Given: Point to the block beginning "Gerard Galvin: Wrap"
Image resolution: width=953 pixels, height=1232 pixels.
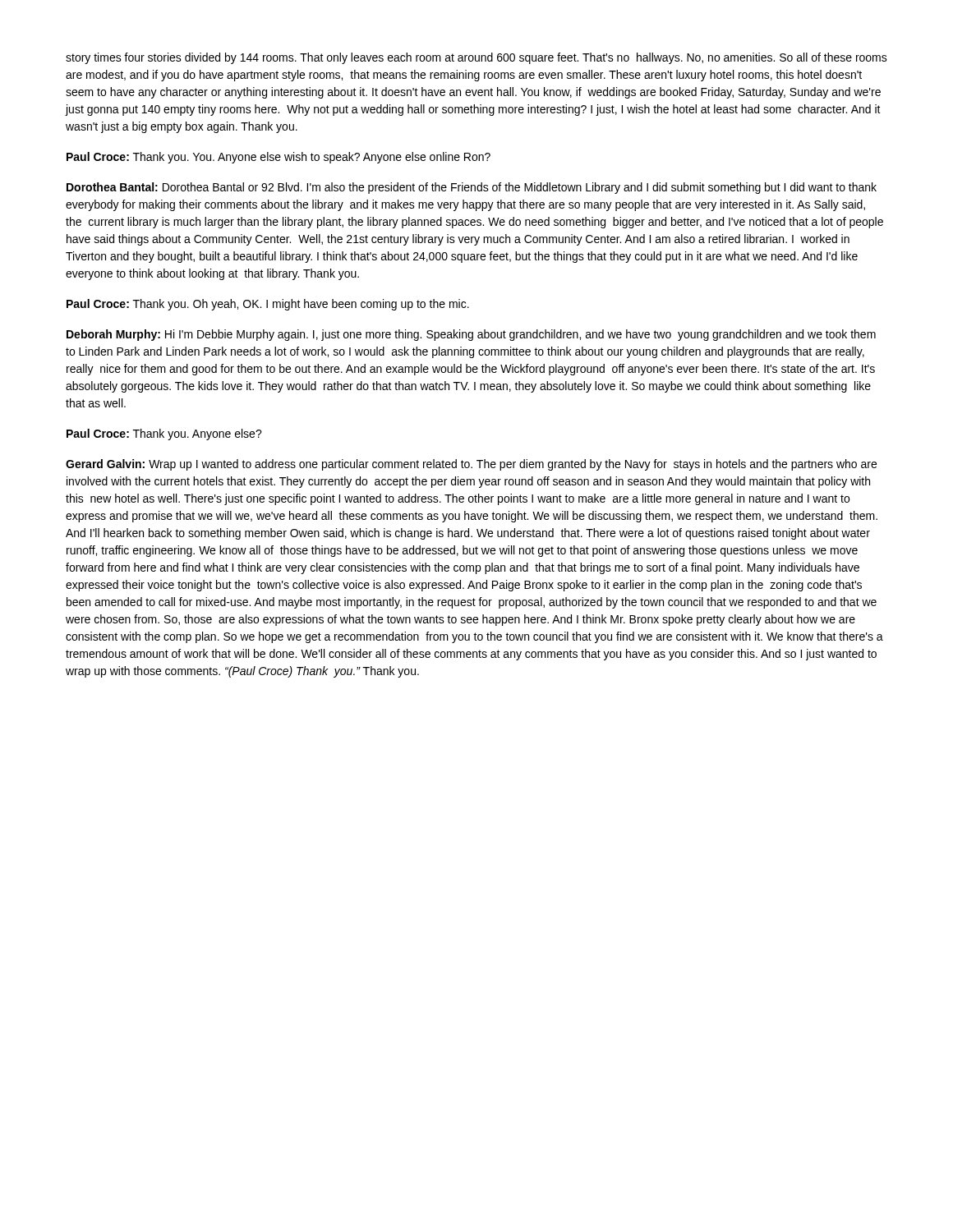Looking at the screenshot, I should 476,568.
